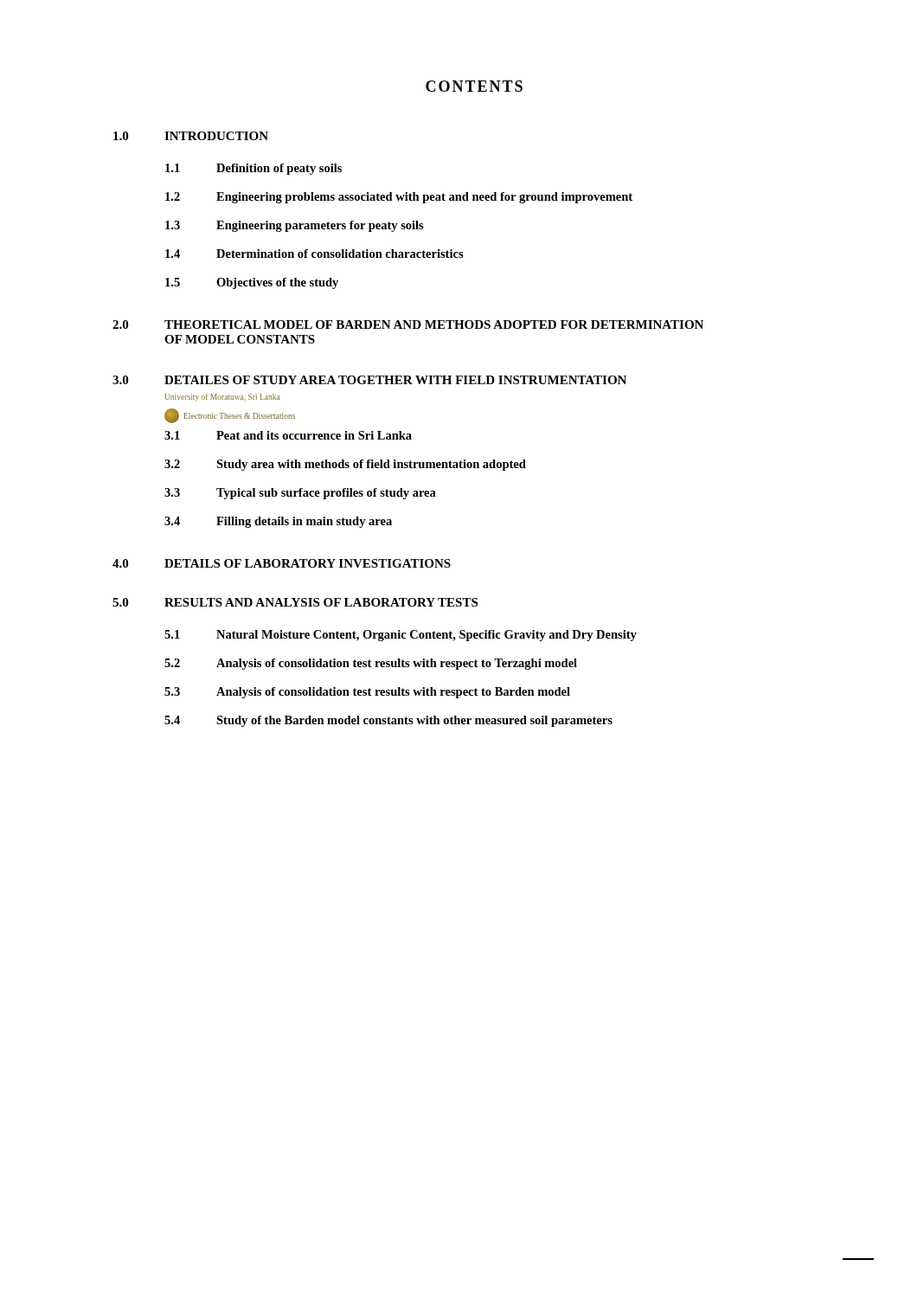Viewport: 924px width, 1298px height.
Task: Navigate to the block starting "2 Engineering problems associated with peat"
Action: (398, 197)
